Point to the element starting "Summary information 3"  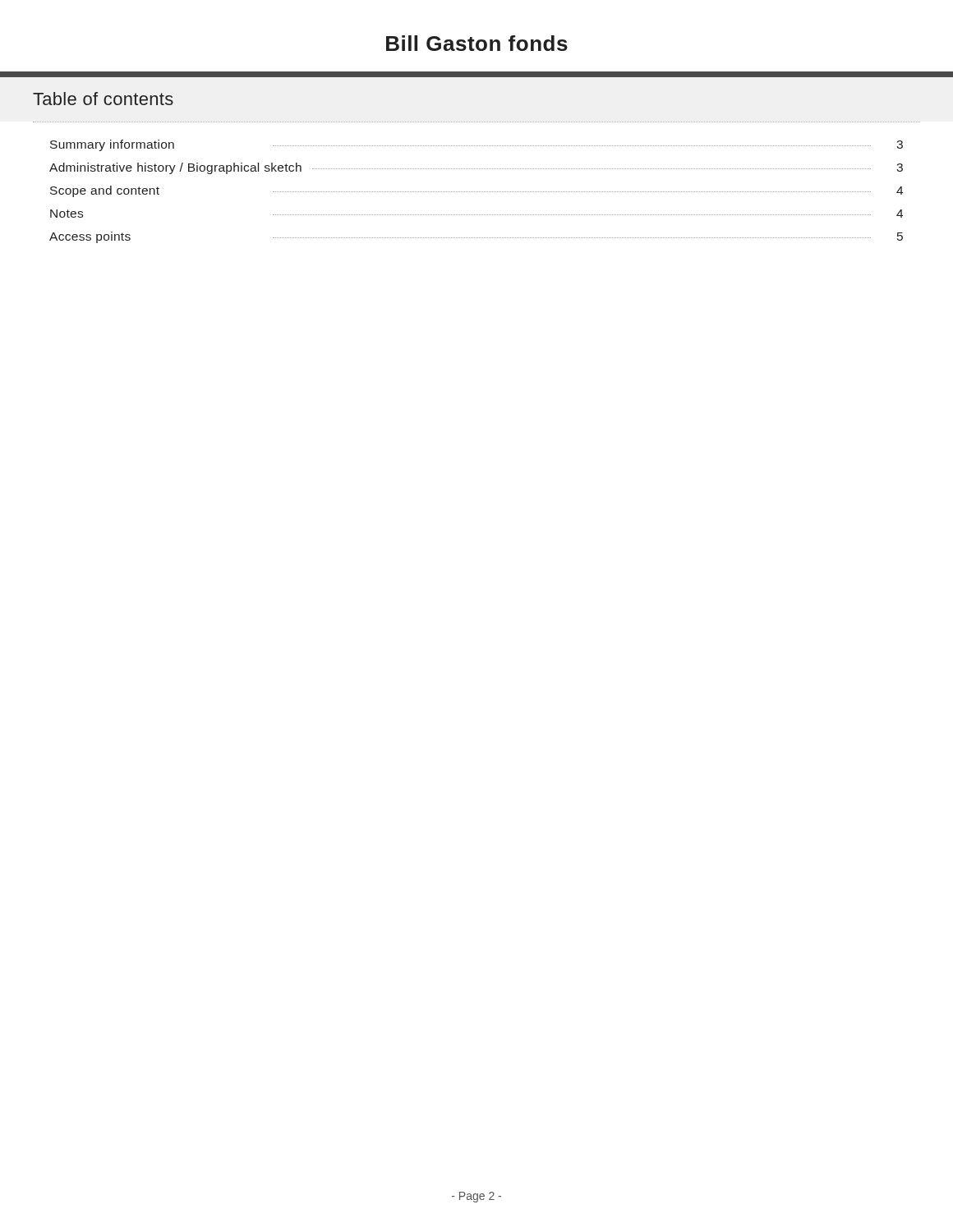click(x=476, y=145)
